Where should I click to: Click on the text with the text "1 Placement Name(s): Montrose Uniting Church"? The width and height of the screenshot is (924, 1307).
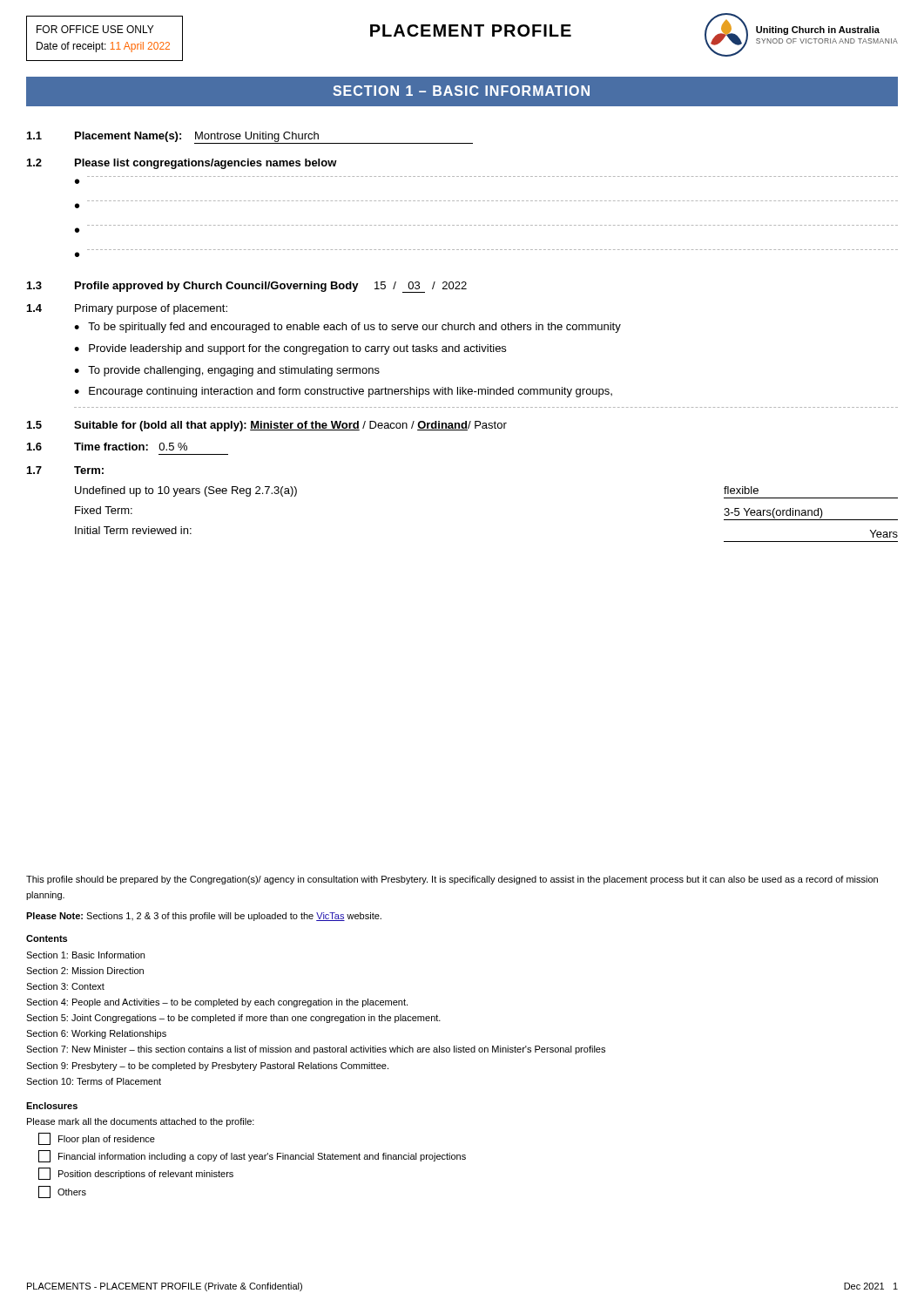pos(462,136)
